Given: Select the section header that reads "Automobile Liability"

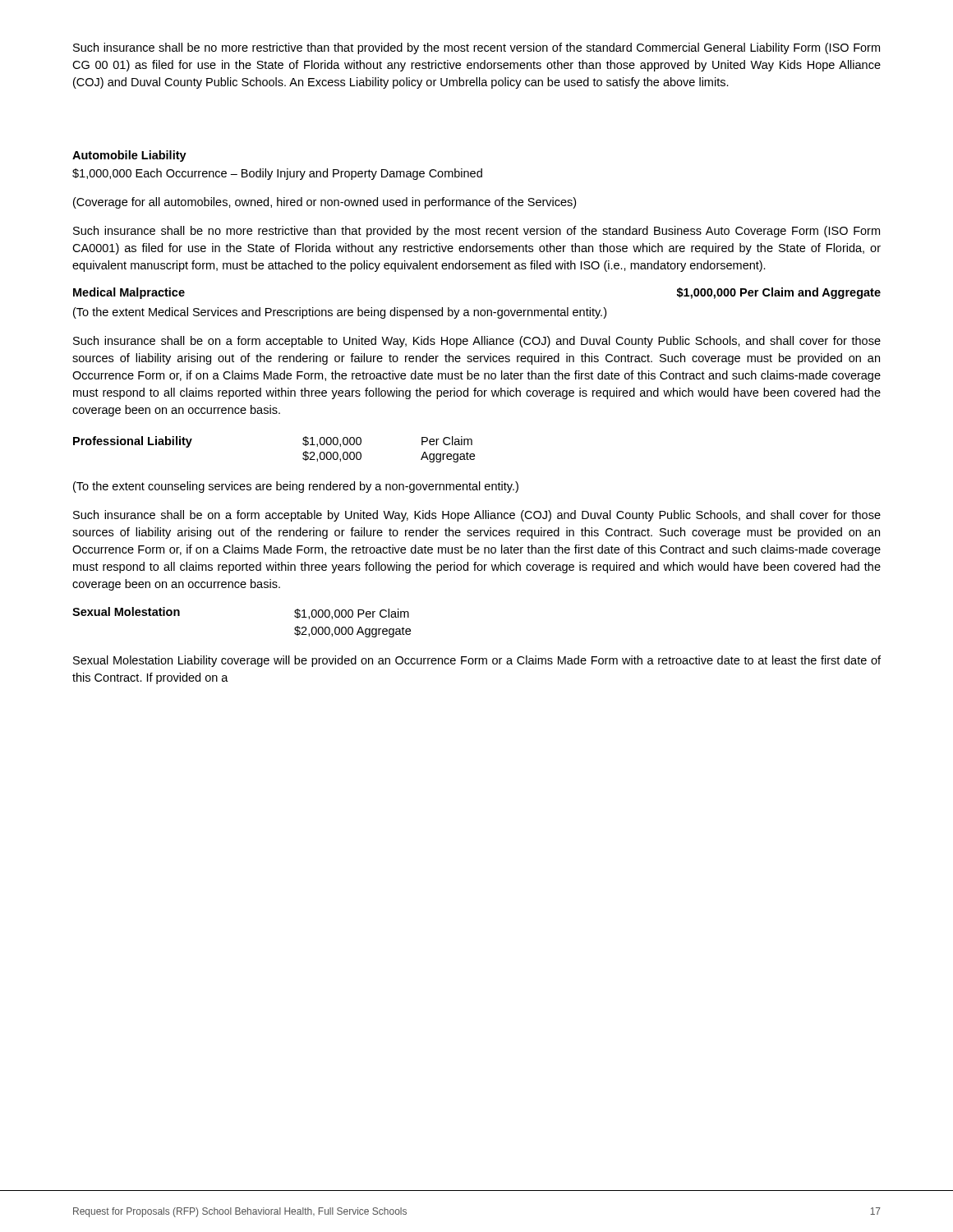Looking at the screenshot, I should (129, 155).
